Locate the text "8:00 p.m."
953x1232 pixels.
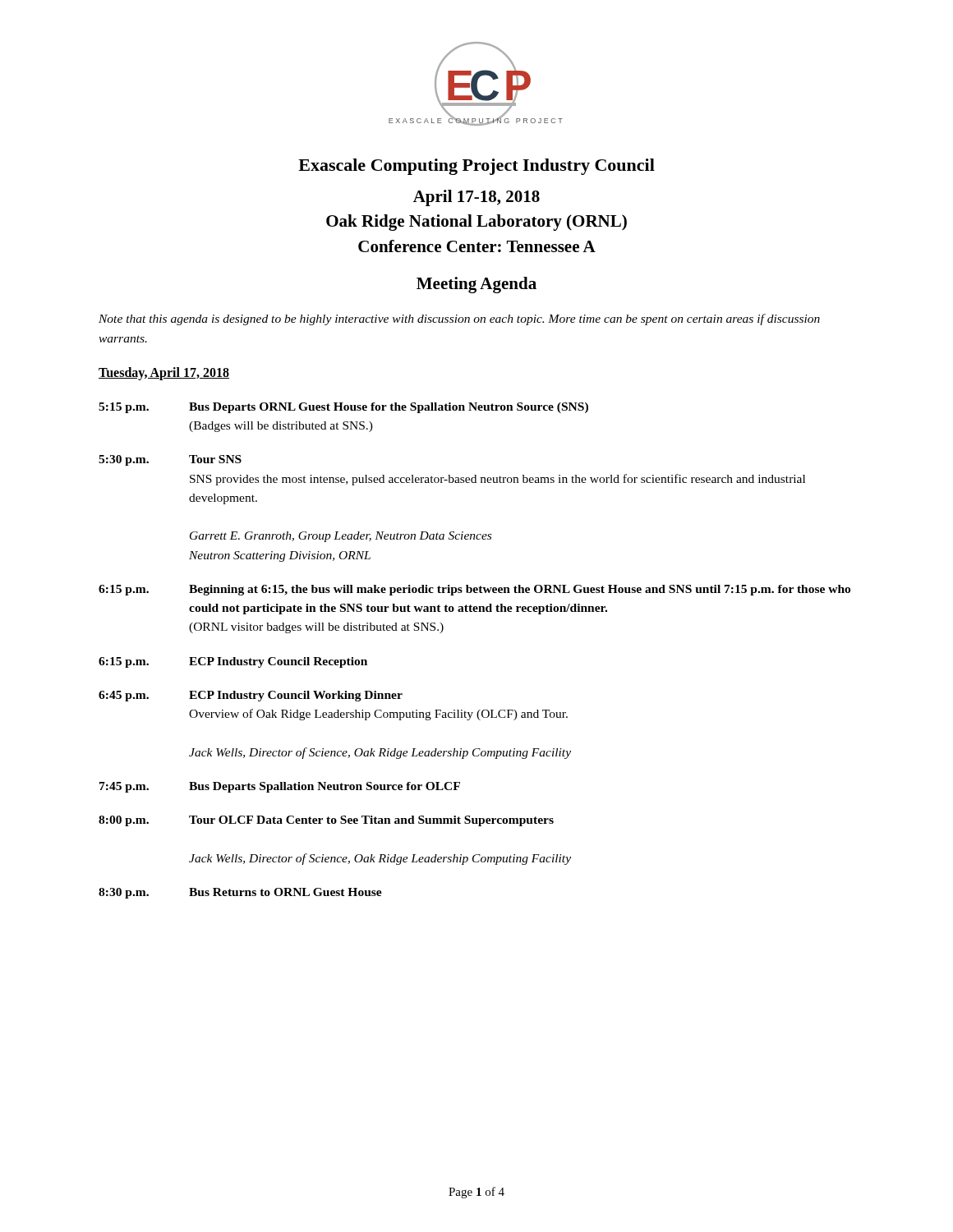pos(124,819)
